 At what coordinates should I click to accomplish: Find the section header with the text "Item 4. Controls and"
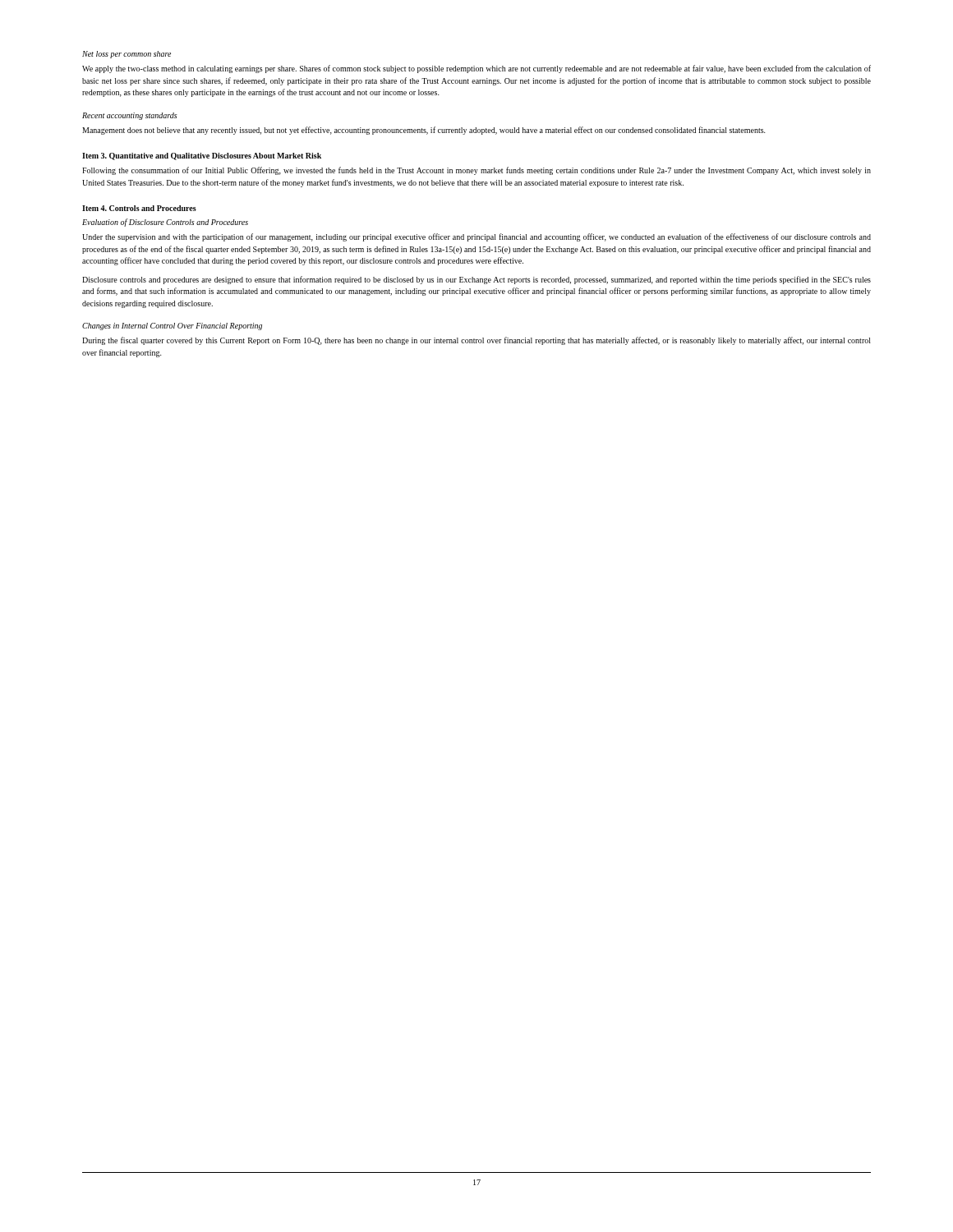[139, 208]
